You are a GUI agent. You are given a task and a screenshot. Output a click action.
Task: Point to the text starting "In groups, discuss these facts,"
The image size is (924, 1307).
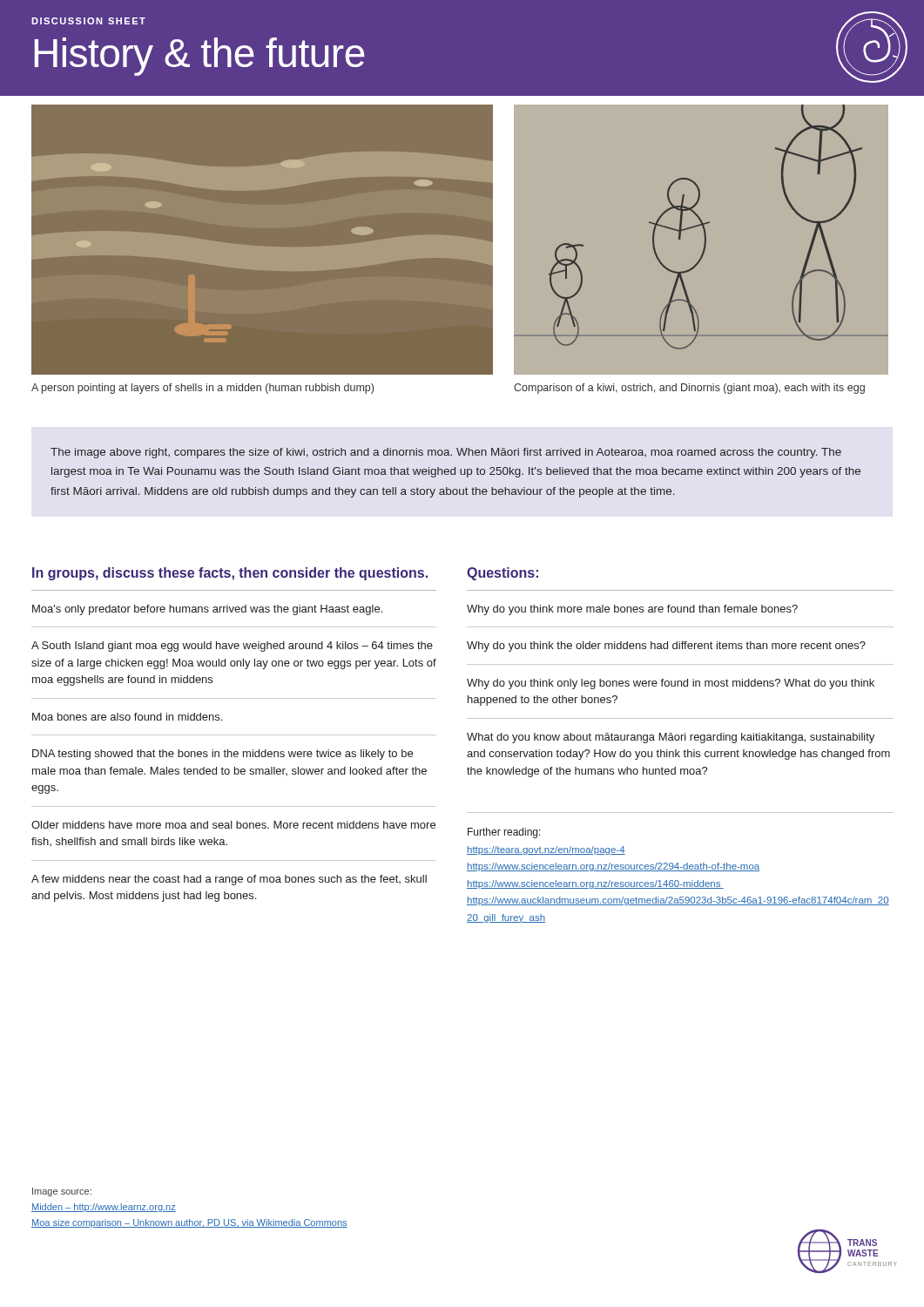point(230,573)
